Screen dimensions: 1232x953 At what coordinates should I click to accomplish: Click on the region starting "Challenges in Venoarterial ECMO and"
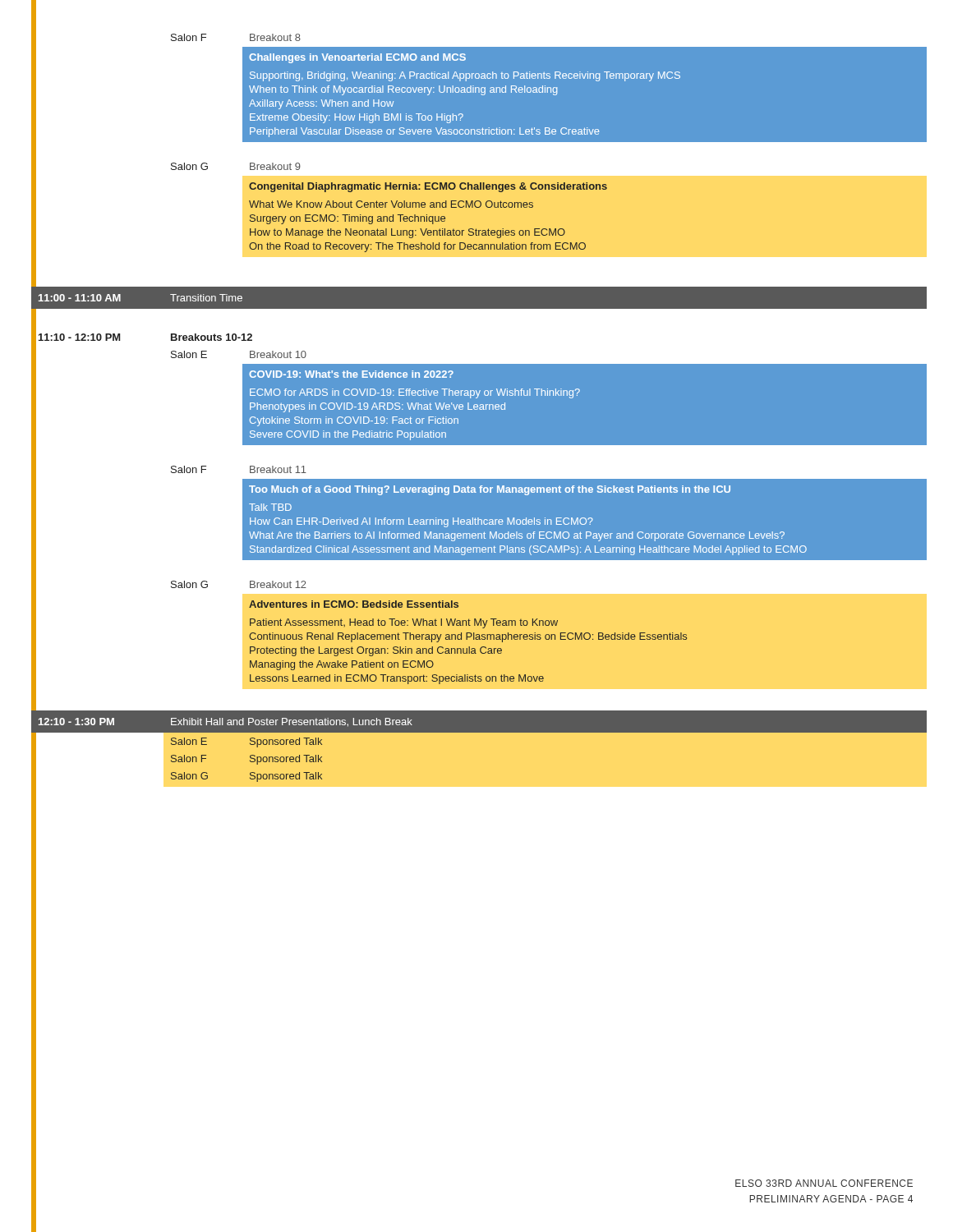point(479,57)
